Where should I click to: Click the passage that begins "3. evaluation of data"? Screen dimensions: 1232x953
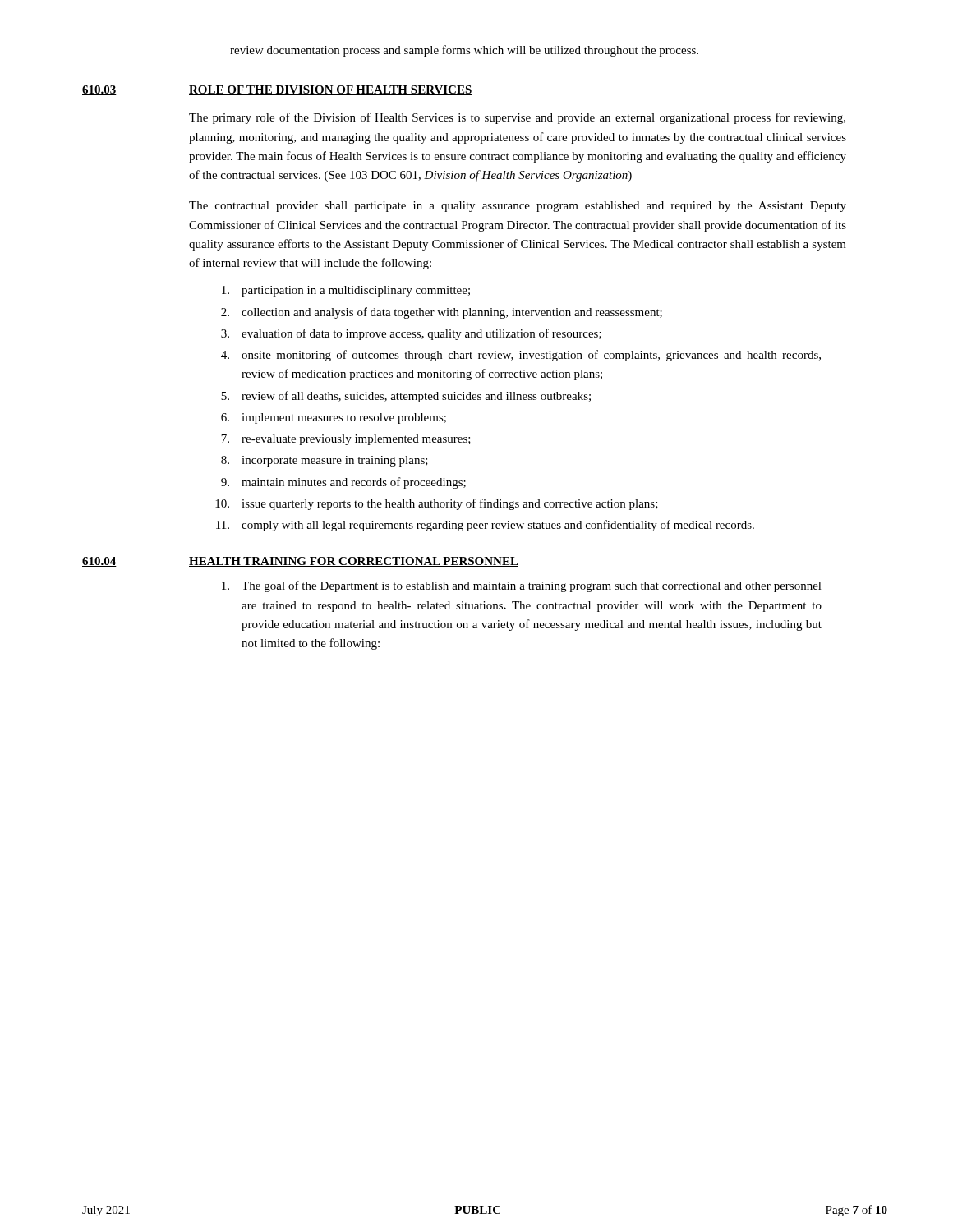tap(505, 334)
